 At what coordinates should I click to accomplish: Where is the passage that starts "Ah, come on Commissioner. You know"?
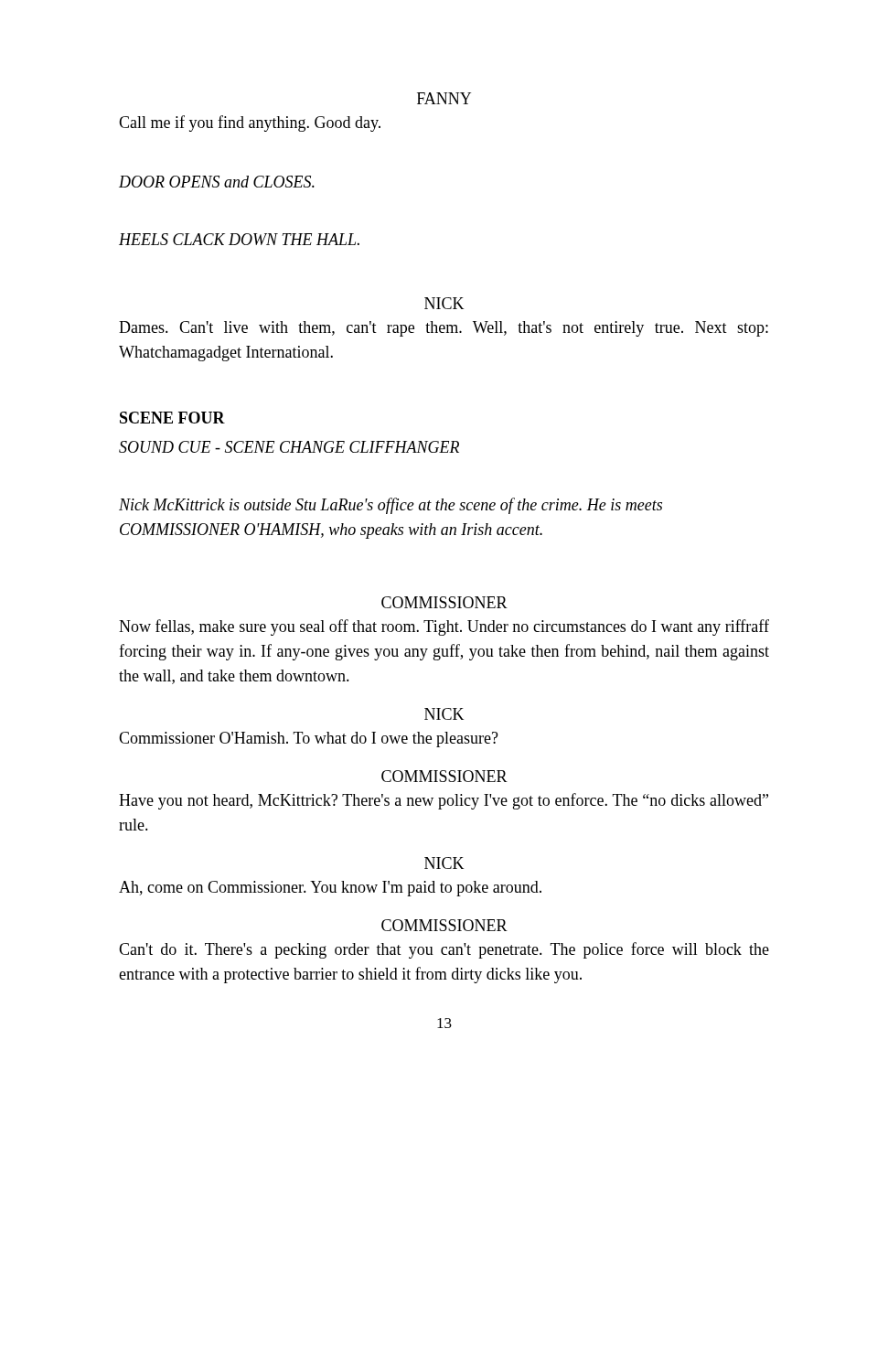331,887
